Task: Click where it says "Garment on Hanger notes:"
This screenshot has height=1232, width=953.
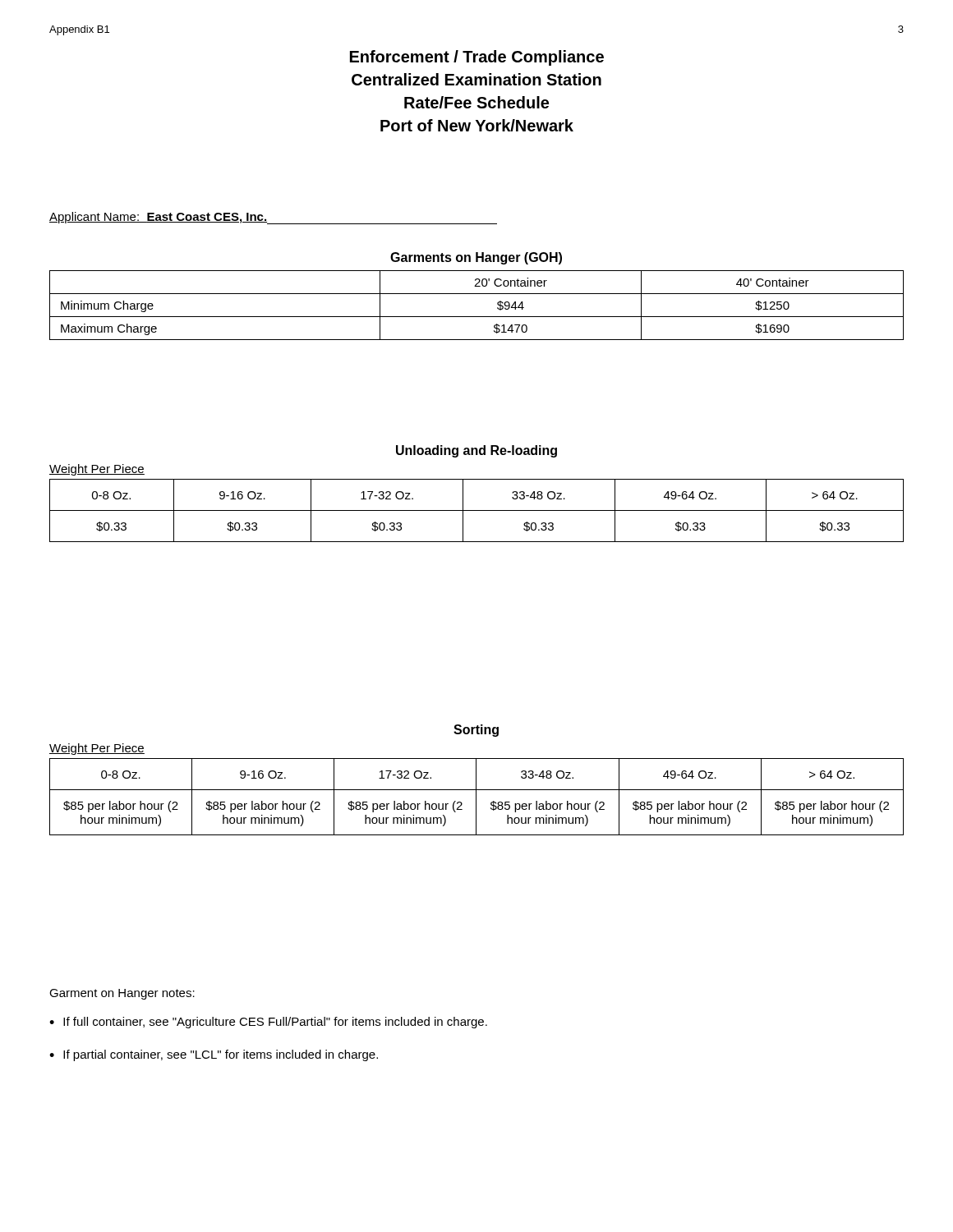Action: pyautogui.click(x=122, y=993)
